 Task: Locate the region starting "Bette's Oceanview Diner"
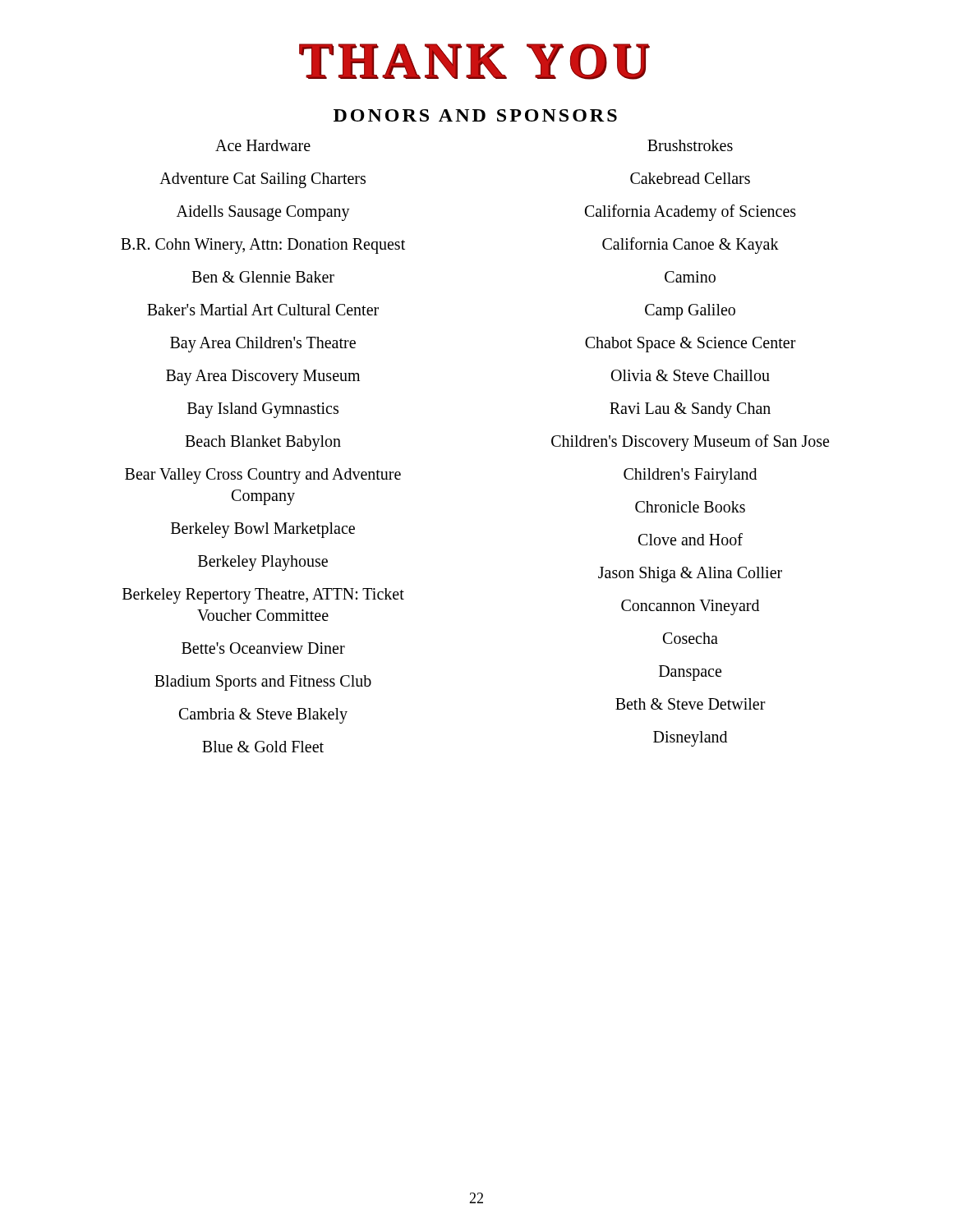pos(263,648)
